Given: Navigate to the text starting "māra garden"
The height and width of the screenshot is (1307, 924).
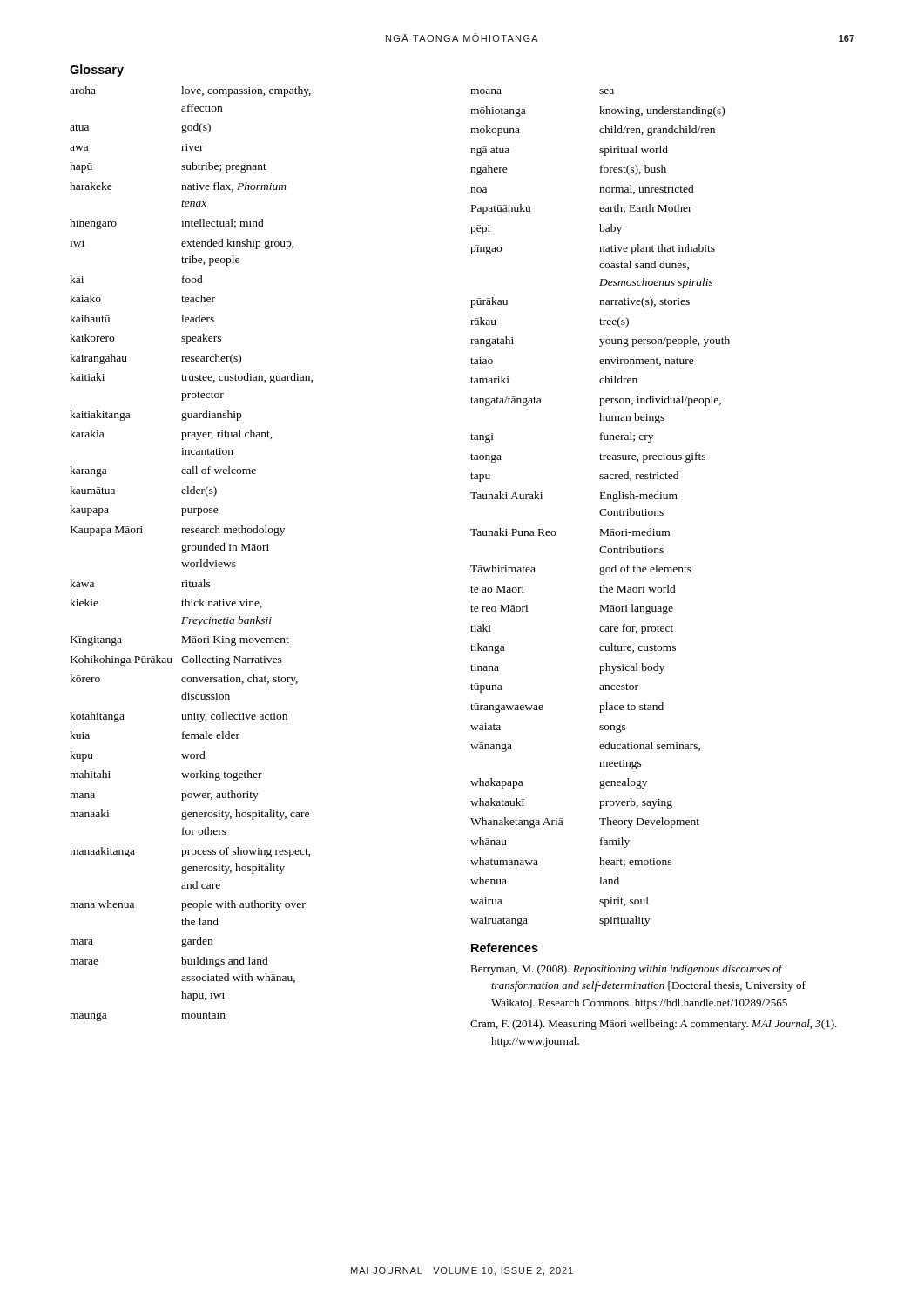Looking at the screenshot, I should 81,941.
